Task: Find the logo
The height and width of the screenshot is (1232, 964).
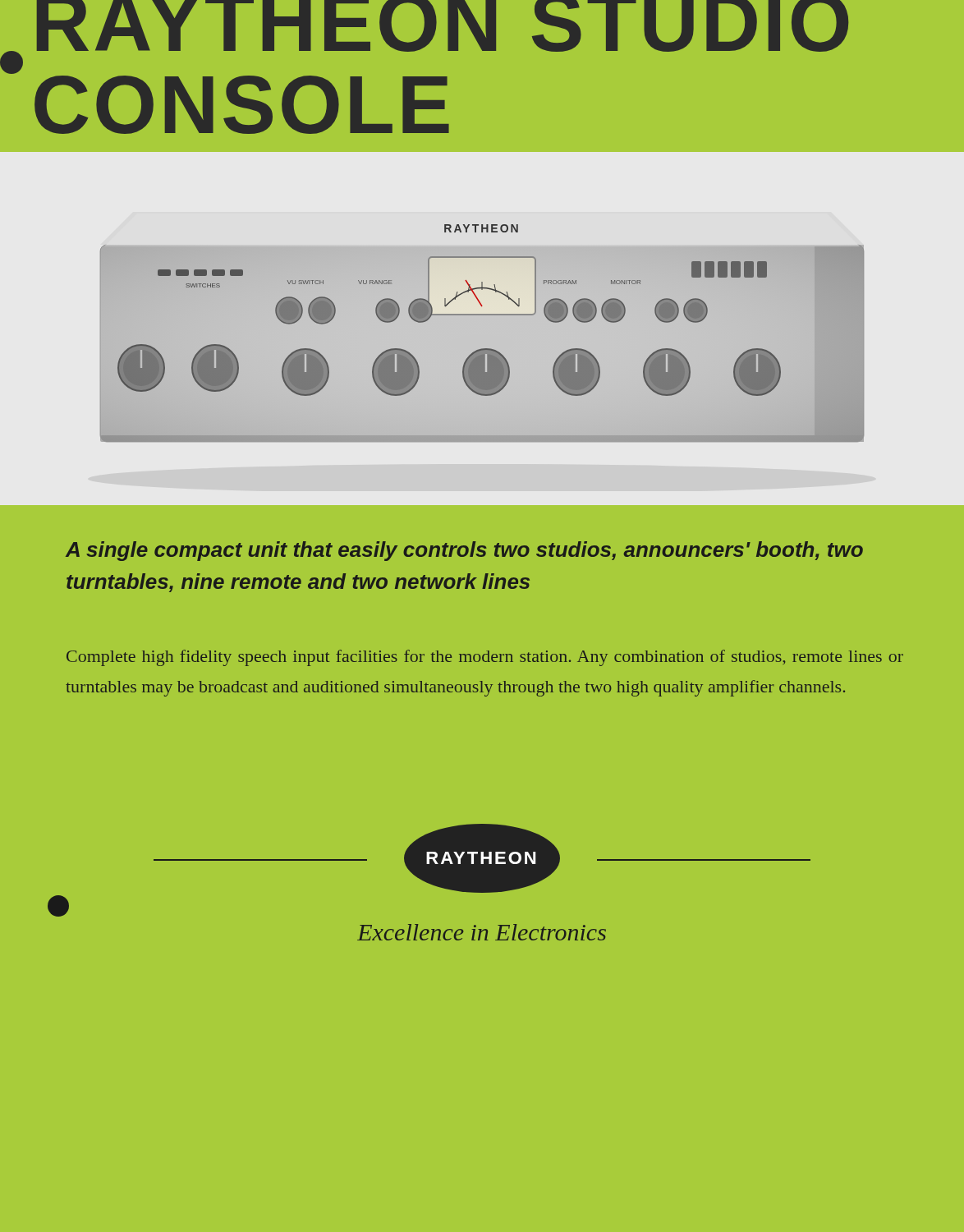Action: pyautogui.click(x=482, y=860)
